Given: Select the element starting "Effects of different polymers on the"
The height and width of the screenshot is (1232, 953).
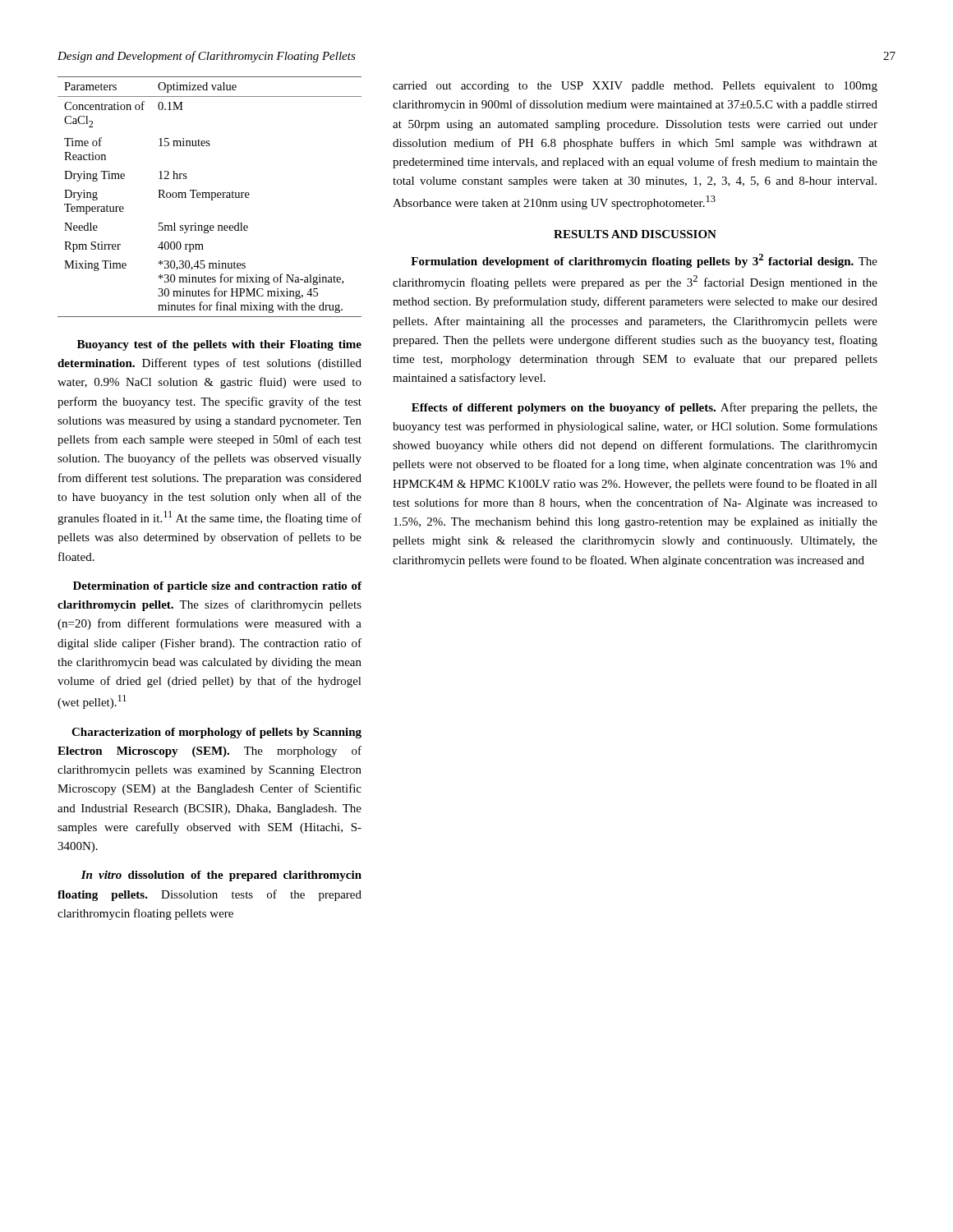Looking at the screenshot, I should 635,483.
